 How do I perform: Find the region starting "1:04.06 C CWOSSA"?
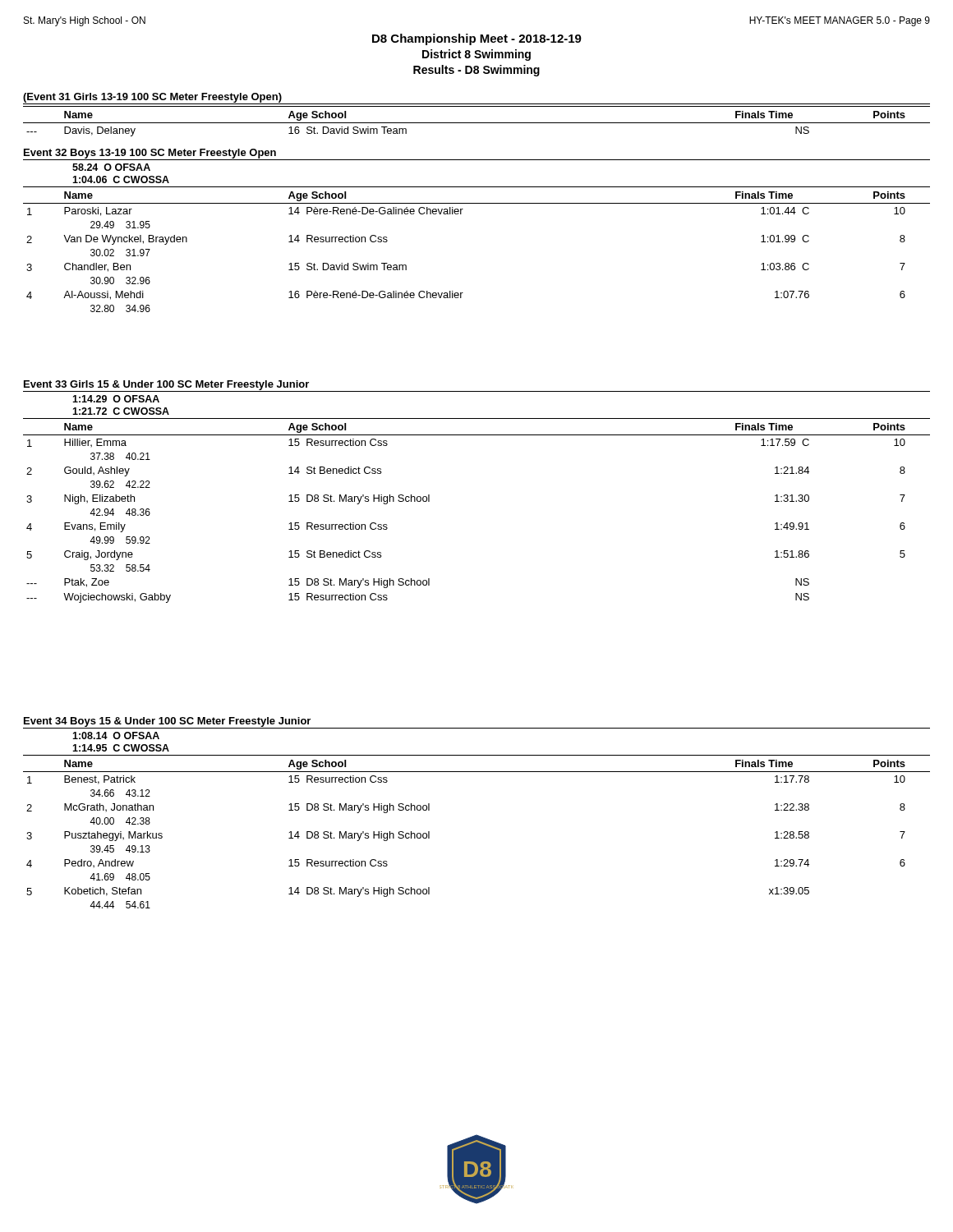pyautogui.click(x=121, y=180)
